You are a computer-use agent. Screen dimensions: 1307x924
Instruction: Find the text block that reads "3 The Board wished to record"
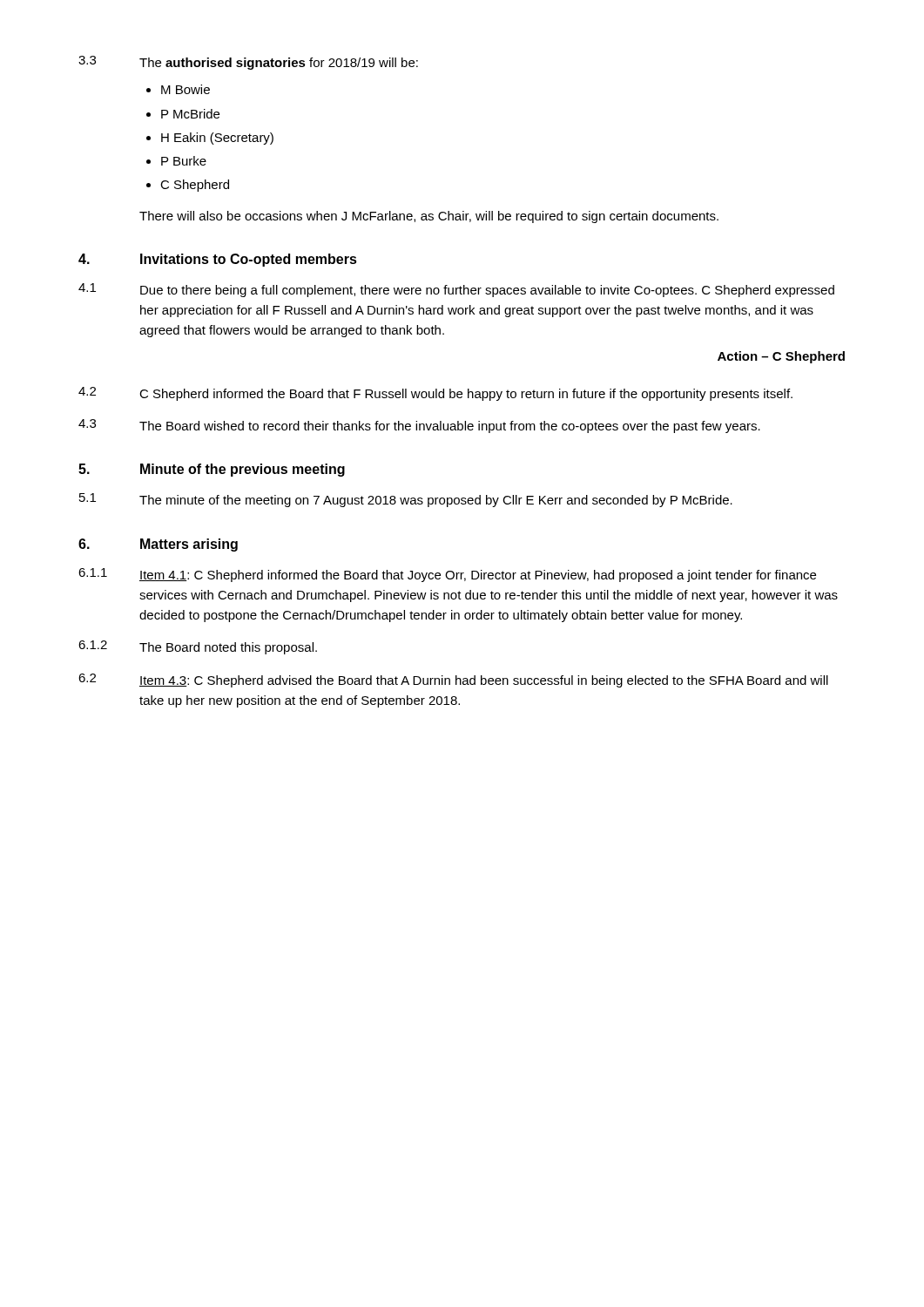(x=462, y=426)
